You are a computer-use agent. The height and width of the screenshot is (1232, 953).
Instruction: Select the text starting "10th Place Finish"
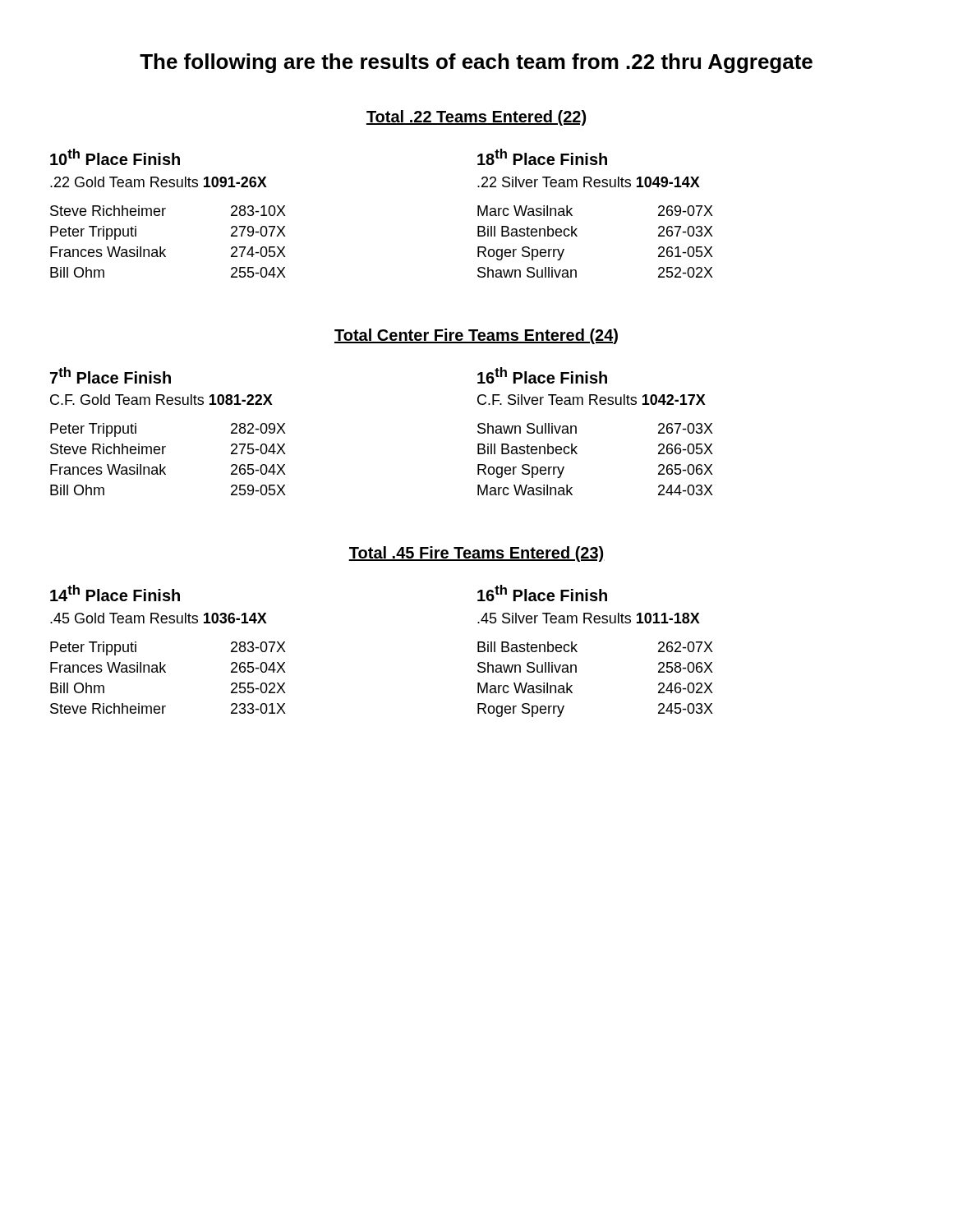115,157
